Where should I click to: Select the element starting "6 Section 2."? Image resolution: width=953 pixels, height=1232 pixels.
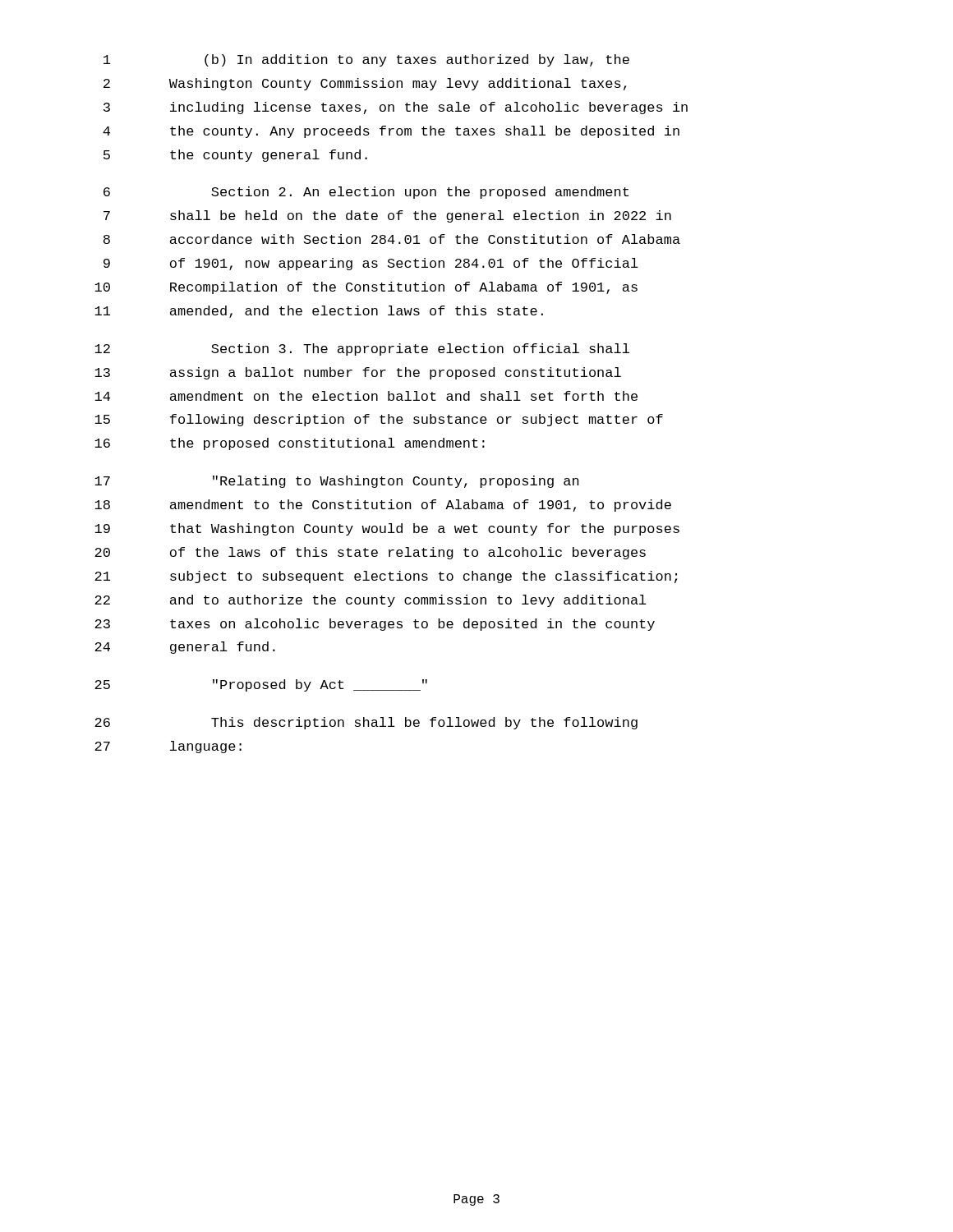(x=476, y=194)
